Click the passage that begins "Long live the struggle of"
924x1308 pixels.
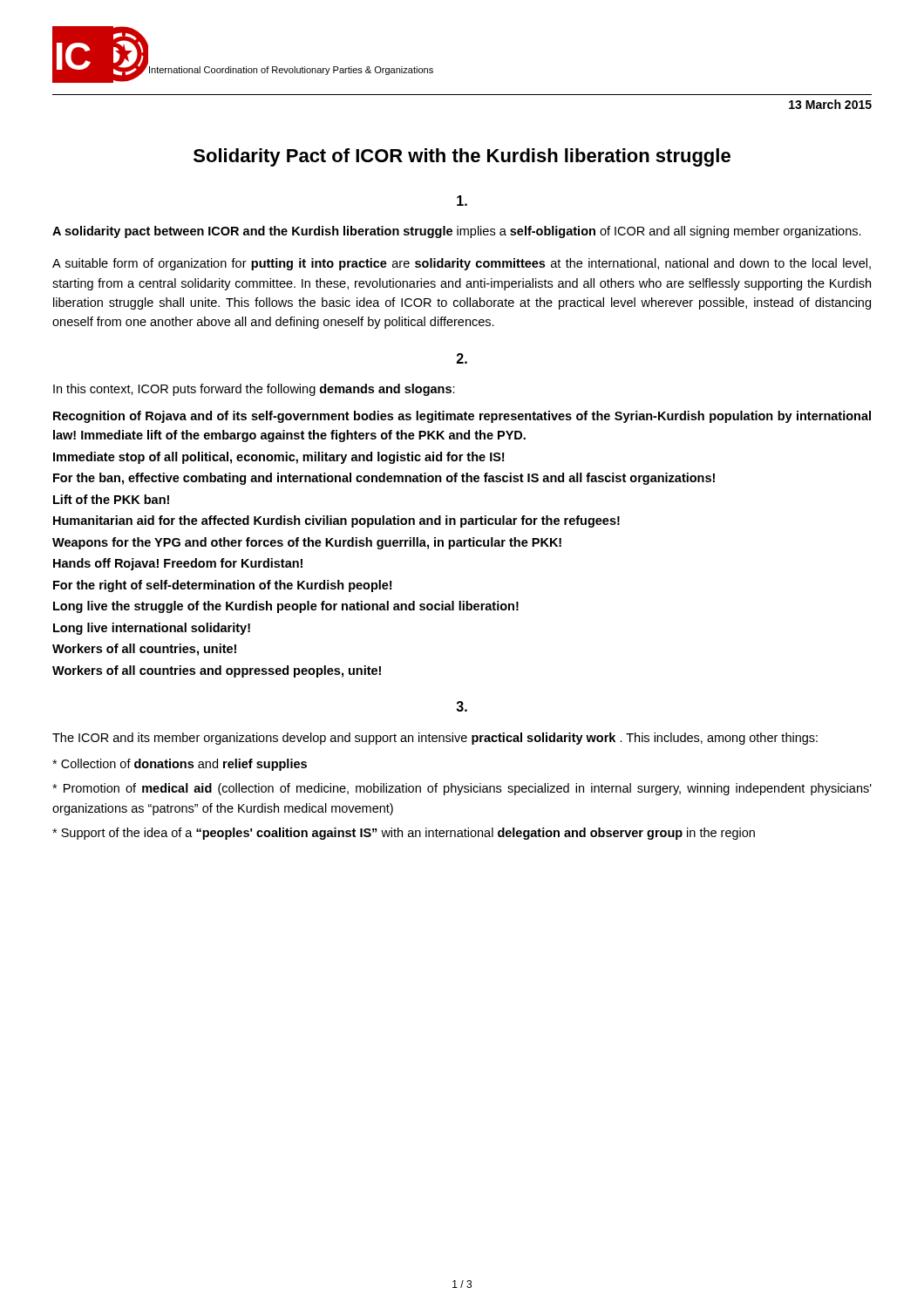pyautogui.click(x=286, y=606)
